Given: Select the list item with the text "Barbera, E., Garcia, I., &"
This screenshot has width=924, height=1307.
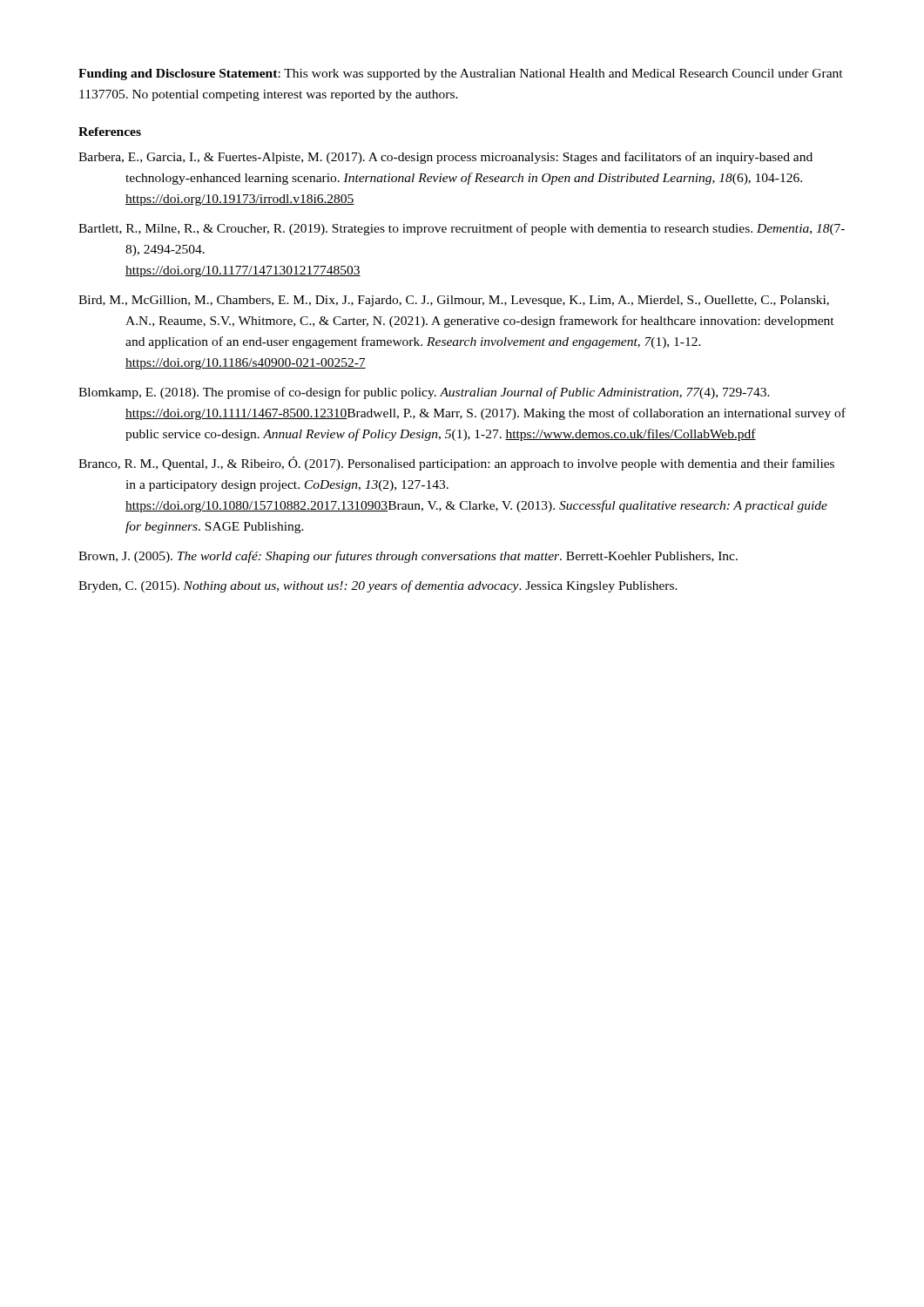Looking at the screenshot, I should (x=446, y=177).
